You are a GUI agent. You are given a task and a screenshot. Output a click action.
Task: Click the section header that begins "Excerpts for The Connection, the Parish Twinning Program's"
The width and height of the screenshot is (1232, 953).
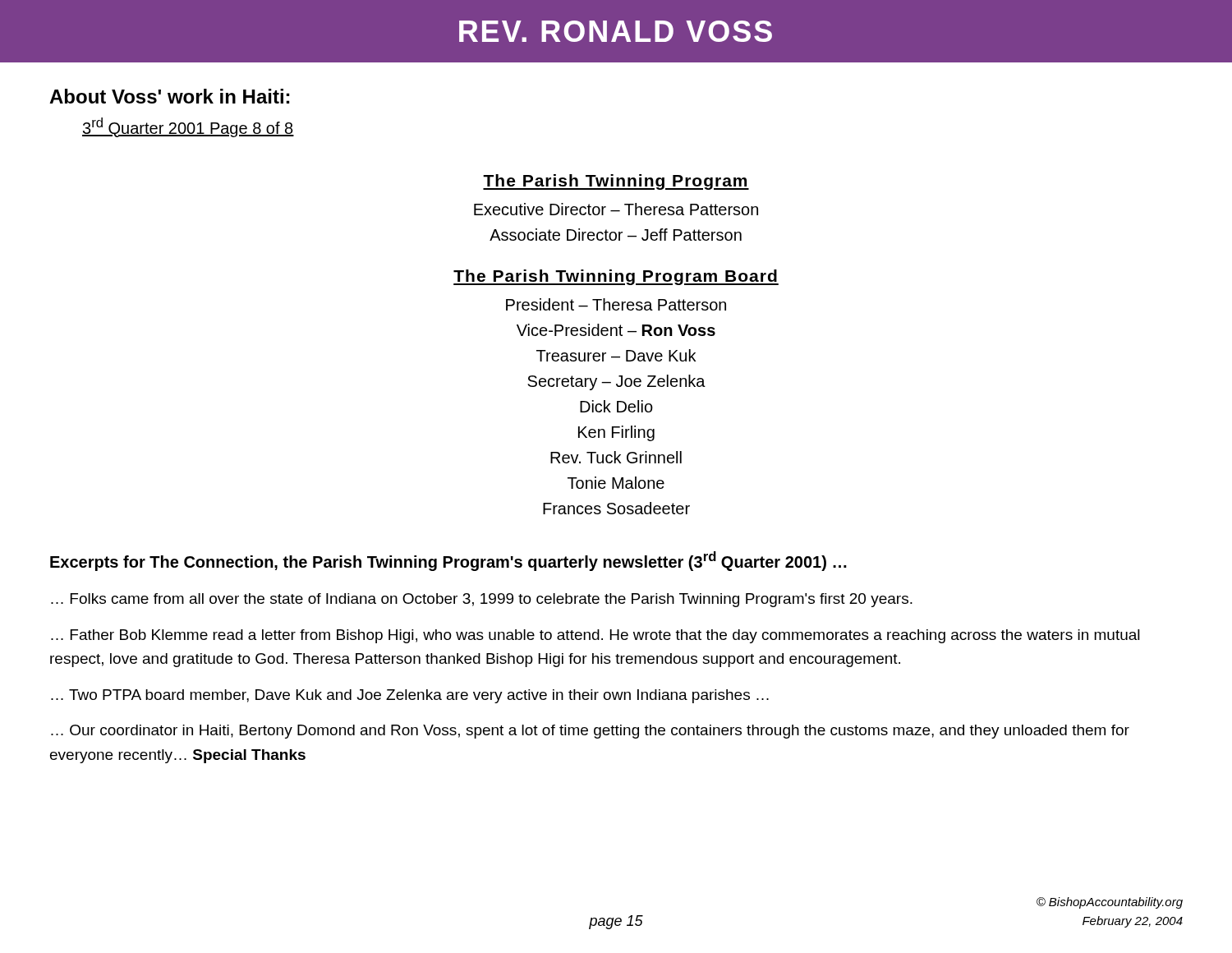[x=449, y=560]
